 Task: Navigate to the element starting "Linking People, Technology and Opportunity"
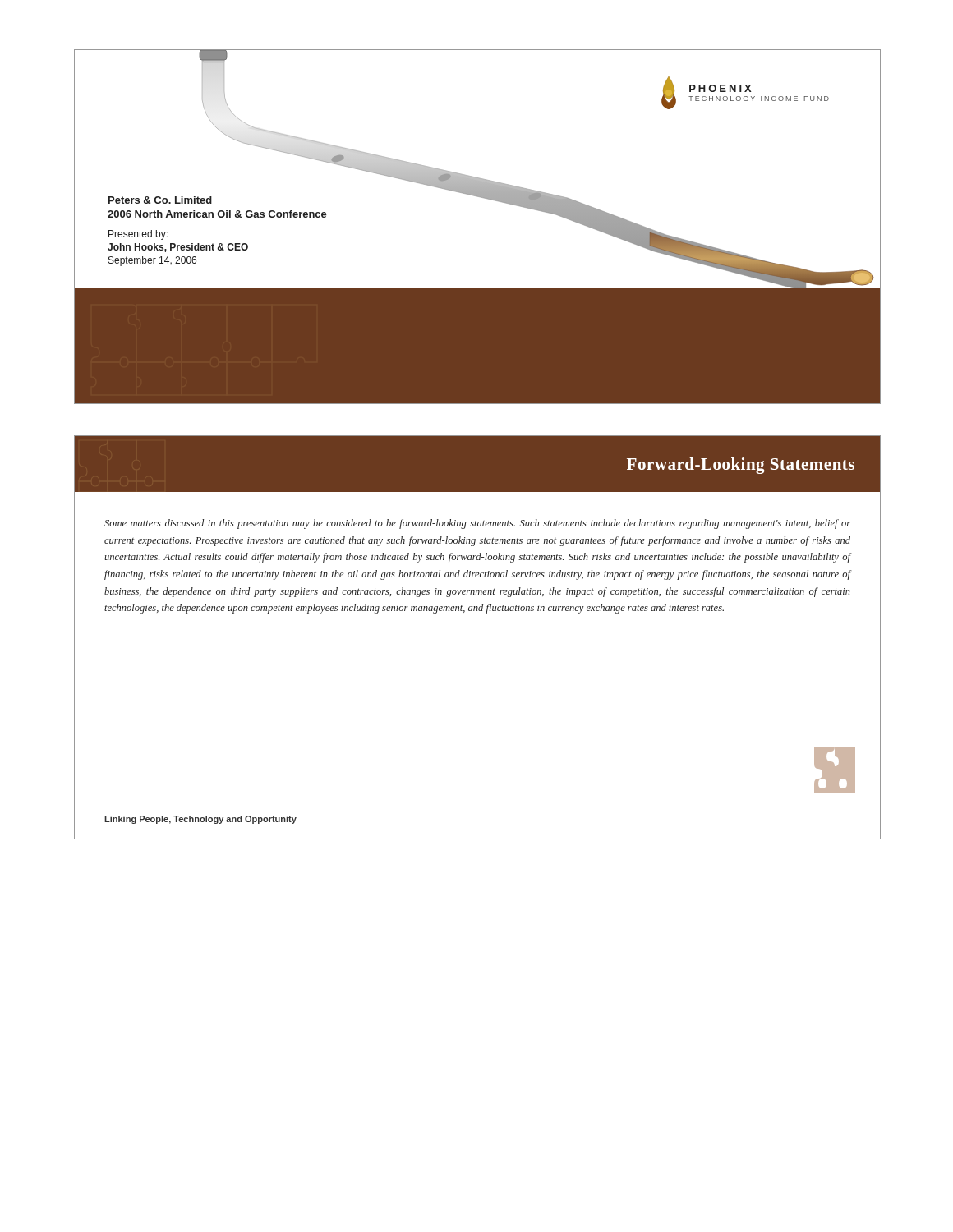tap(200, 819)
